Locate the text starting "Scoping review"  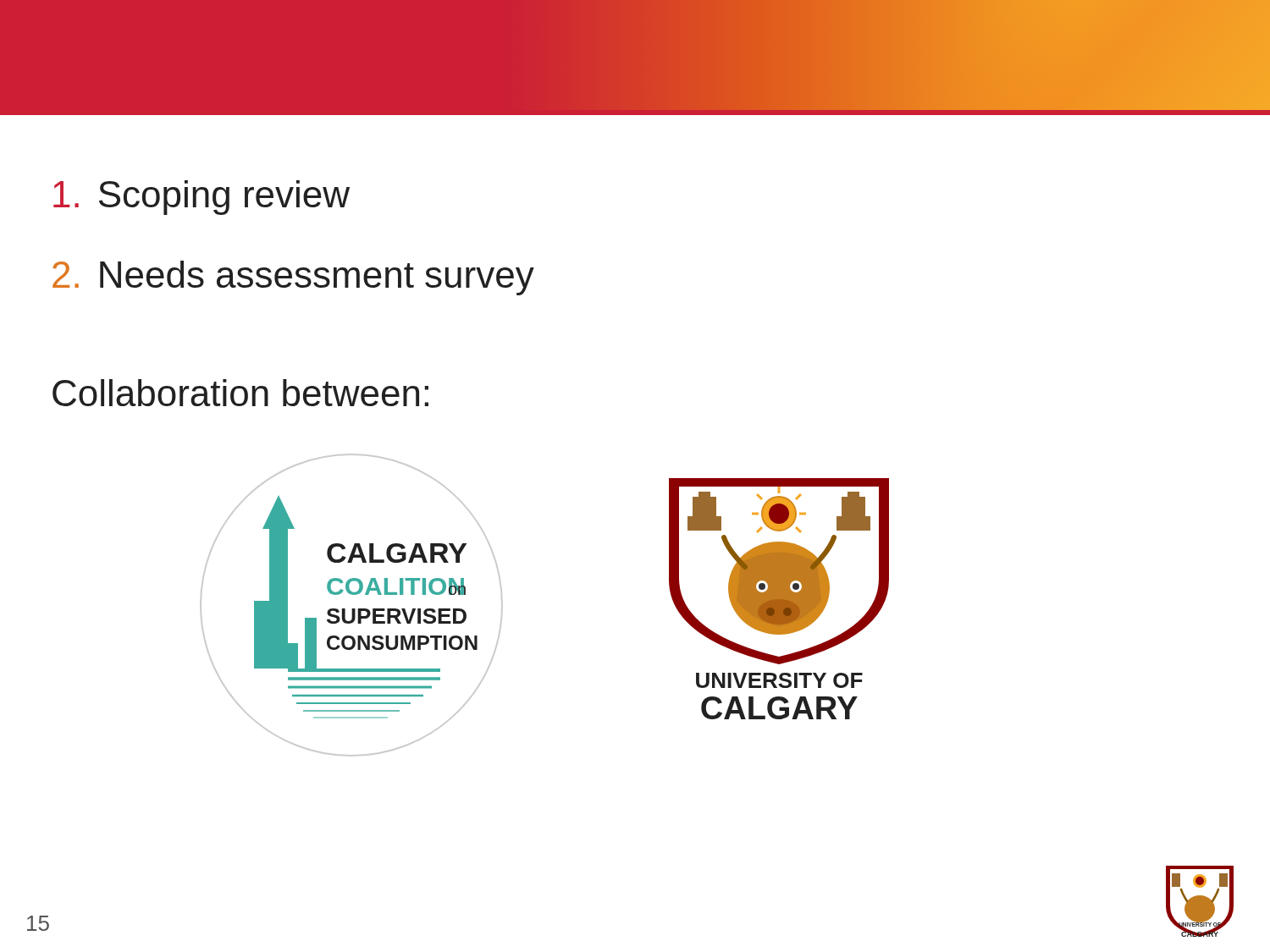click(200, 194)
